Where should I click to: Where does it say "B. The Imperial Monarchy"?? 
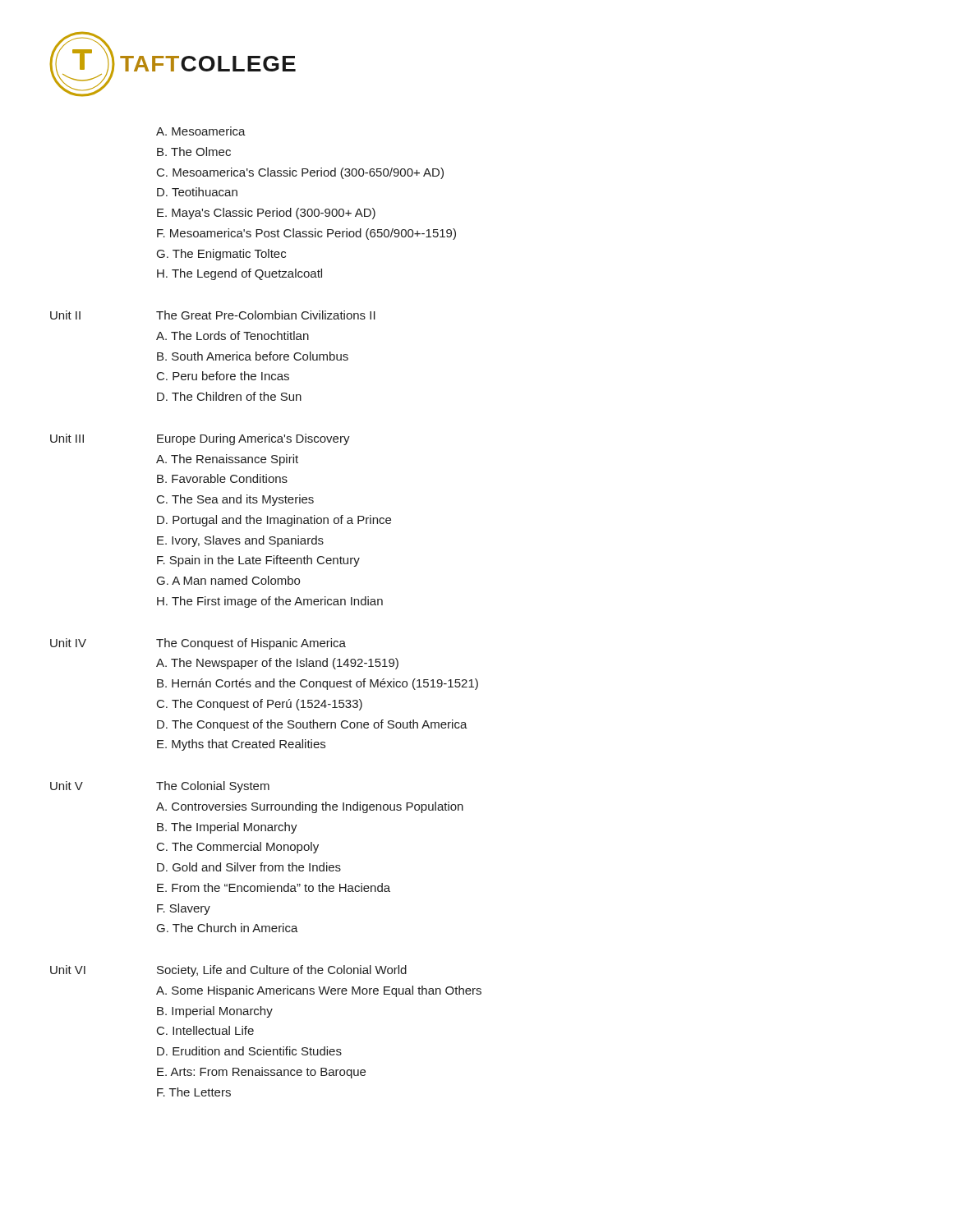[227, 826]
